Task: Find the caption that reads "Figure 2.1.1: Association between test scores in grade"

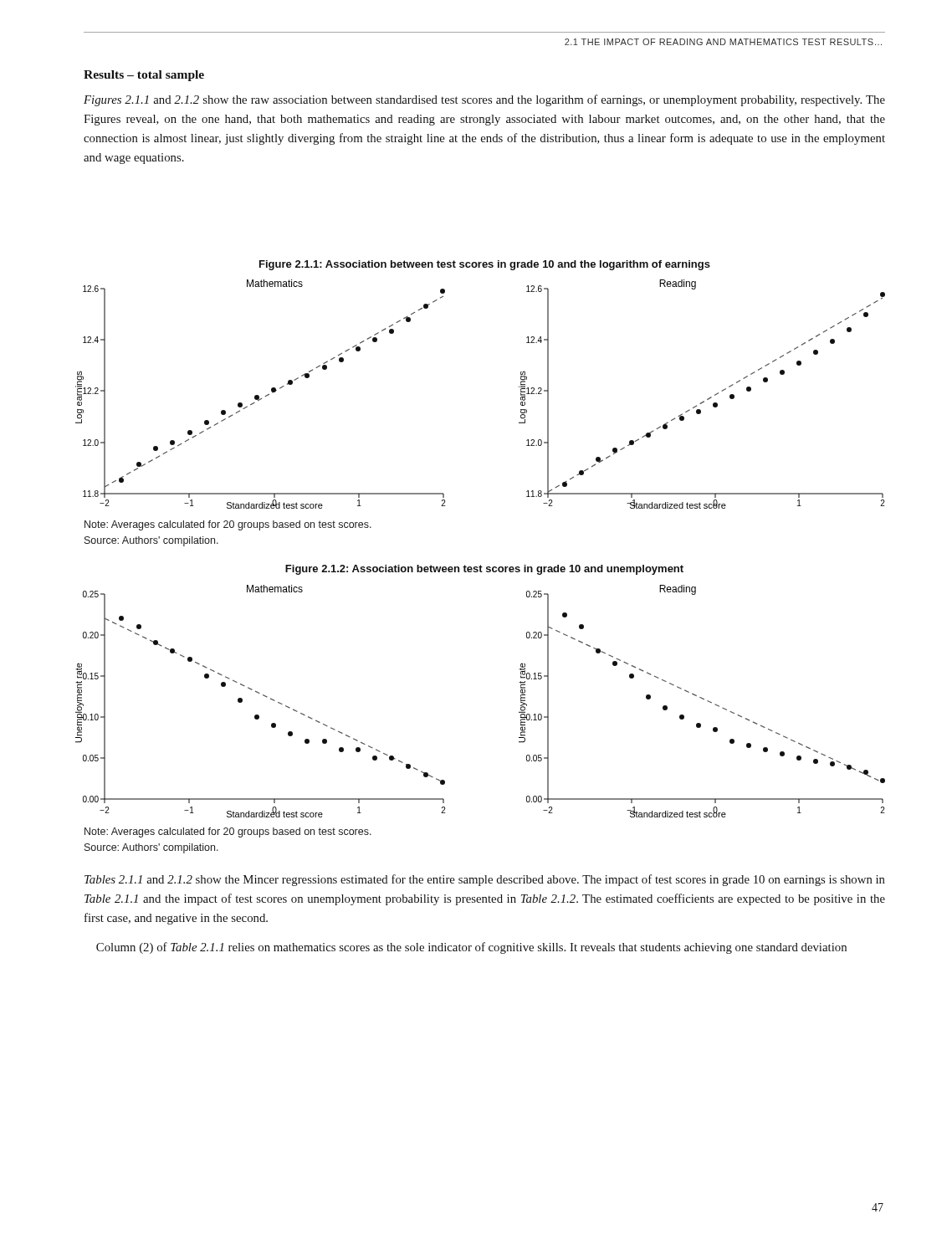Action: click(x=484, y=264)
